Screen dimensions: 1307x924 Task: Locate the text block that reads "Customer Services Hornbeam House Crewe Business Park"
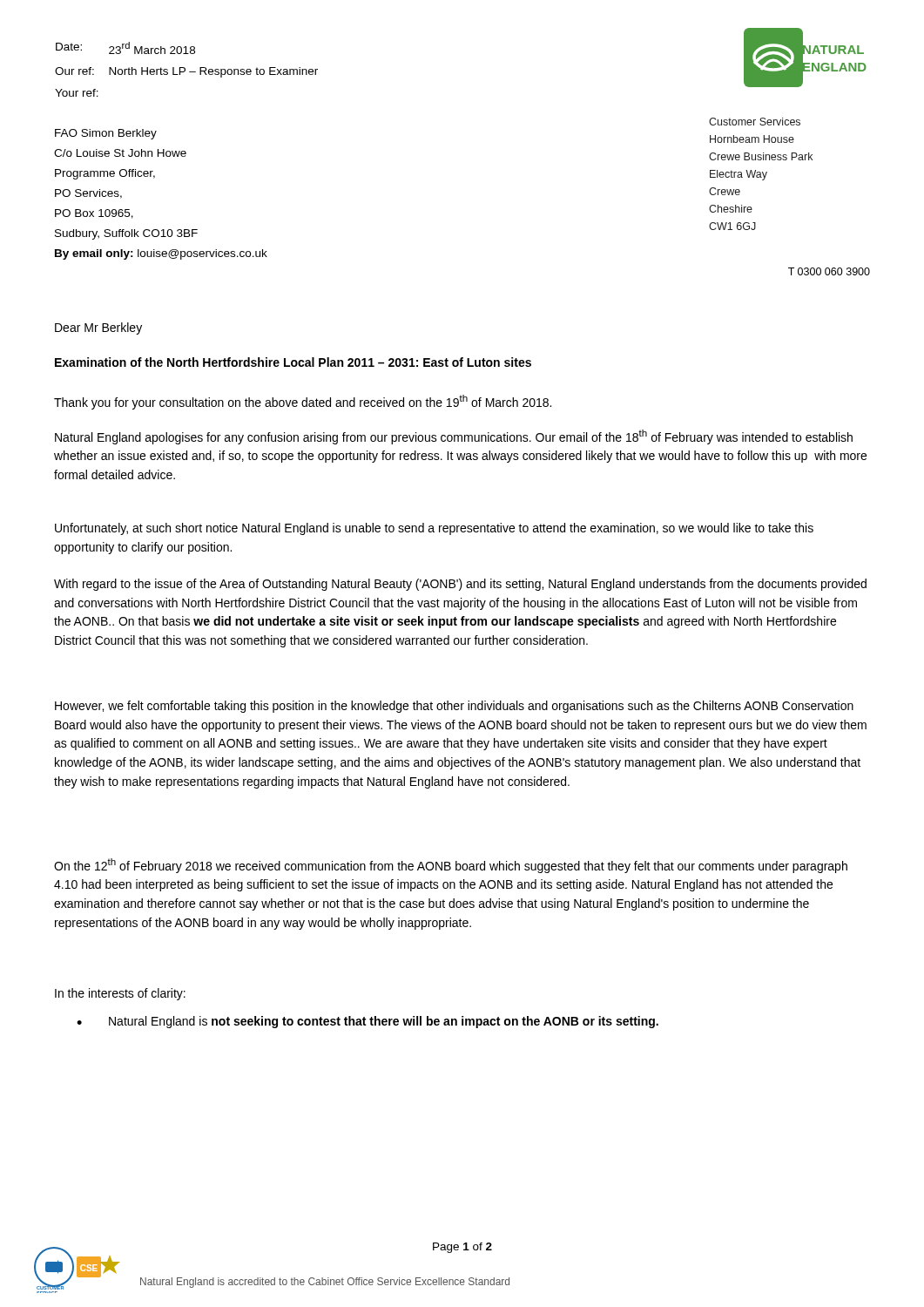[761, 174]
